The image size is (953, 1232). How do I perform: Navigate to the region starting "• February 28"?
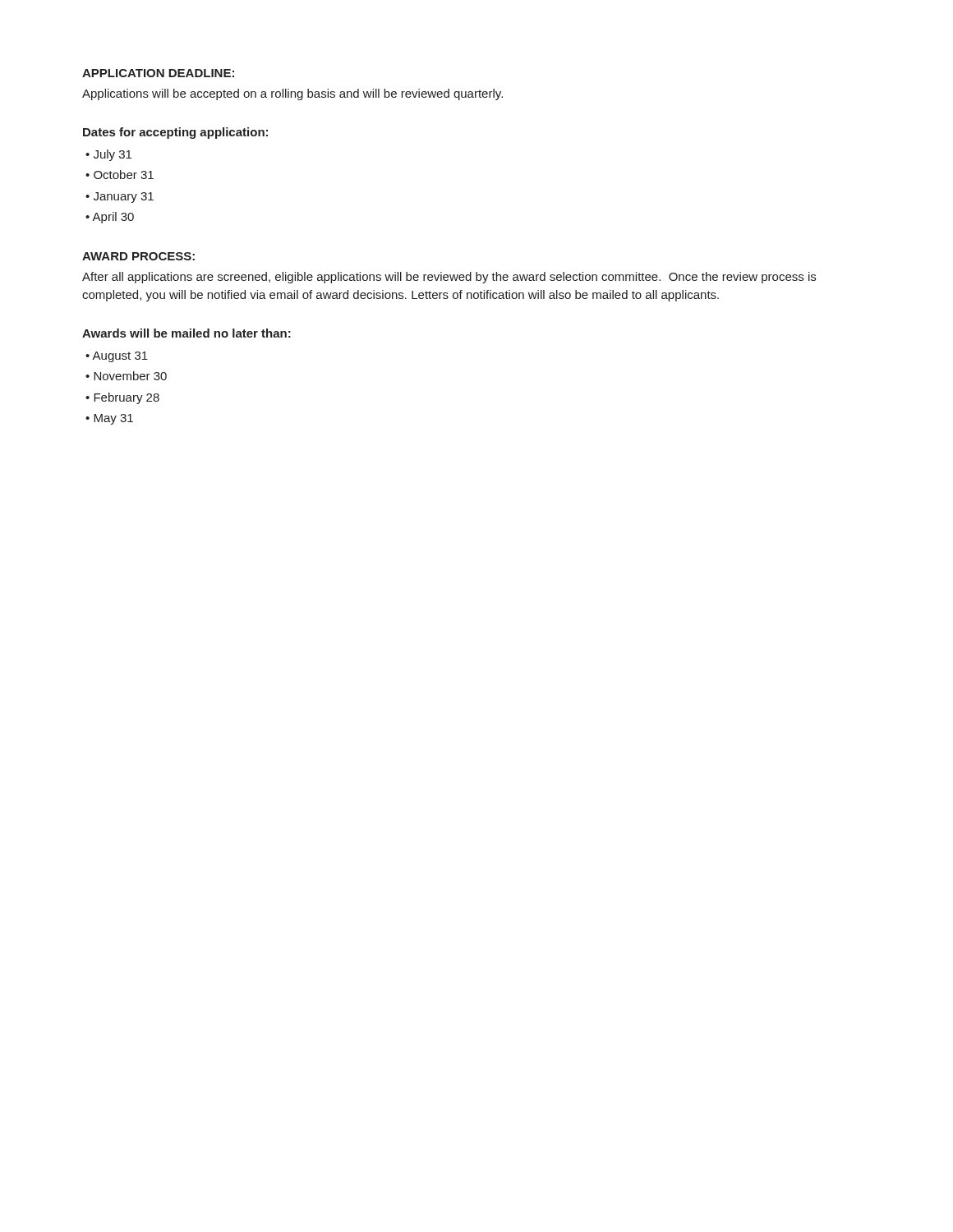point(123,397)
